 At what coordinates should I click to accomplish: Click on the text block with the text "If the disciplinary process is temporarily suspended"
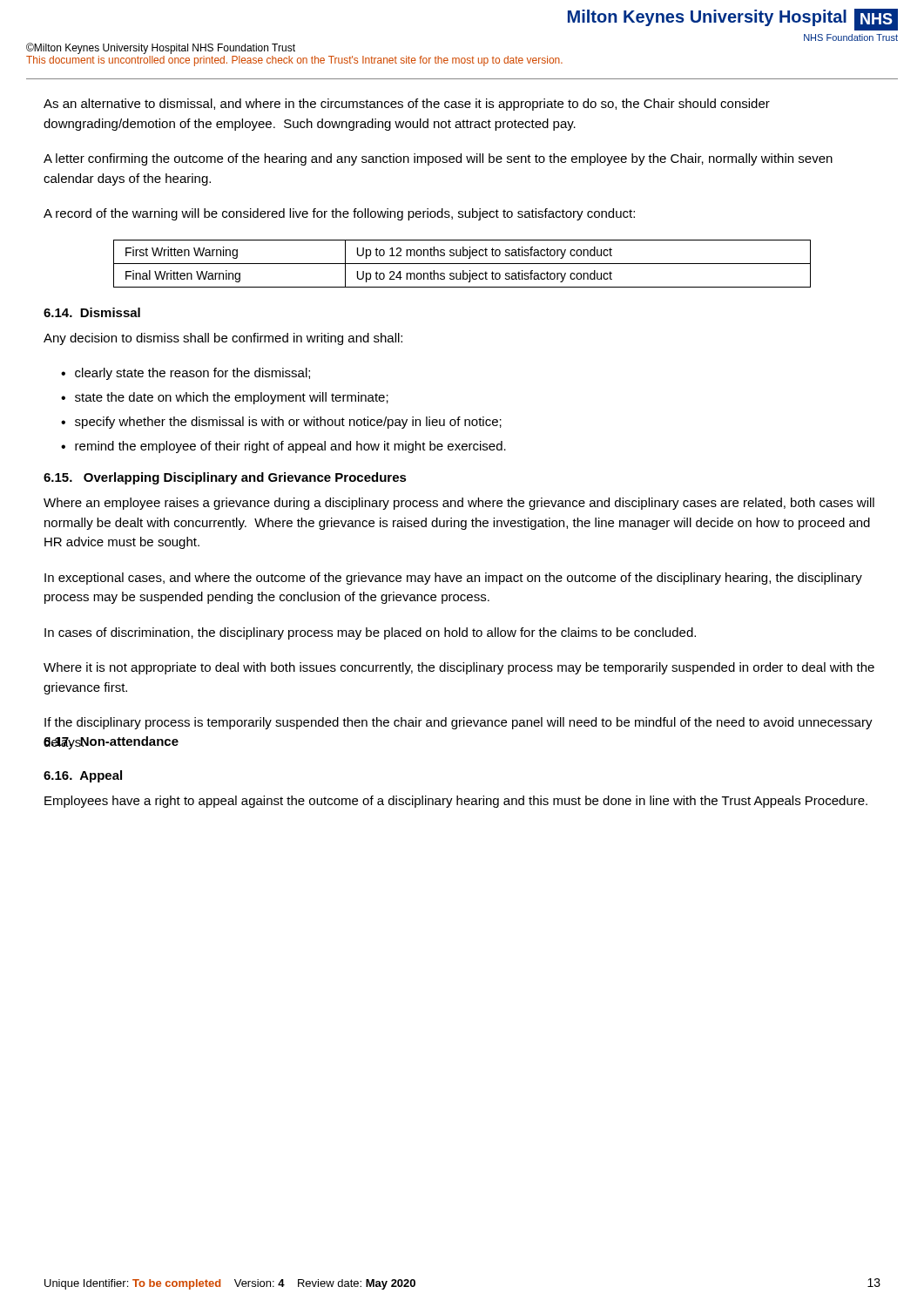point(458,732)
